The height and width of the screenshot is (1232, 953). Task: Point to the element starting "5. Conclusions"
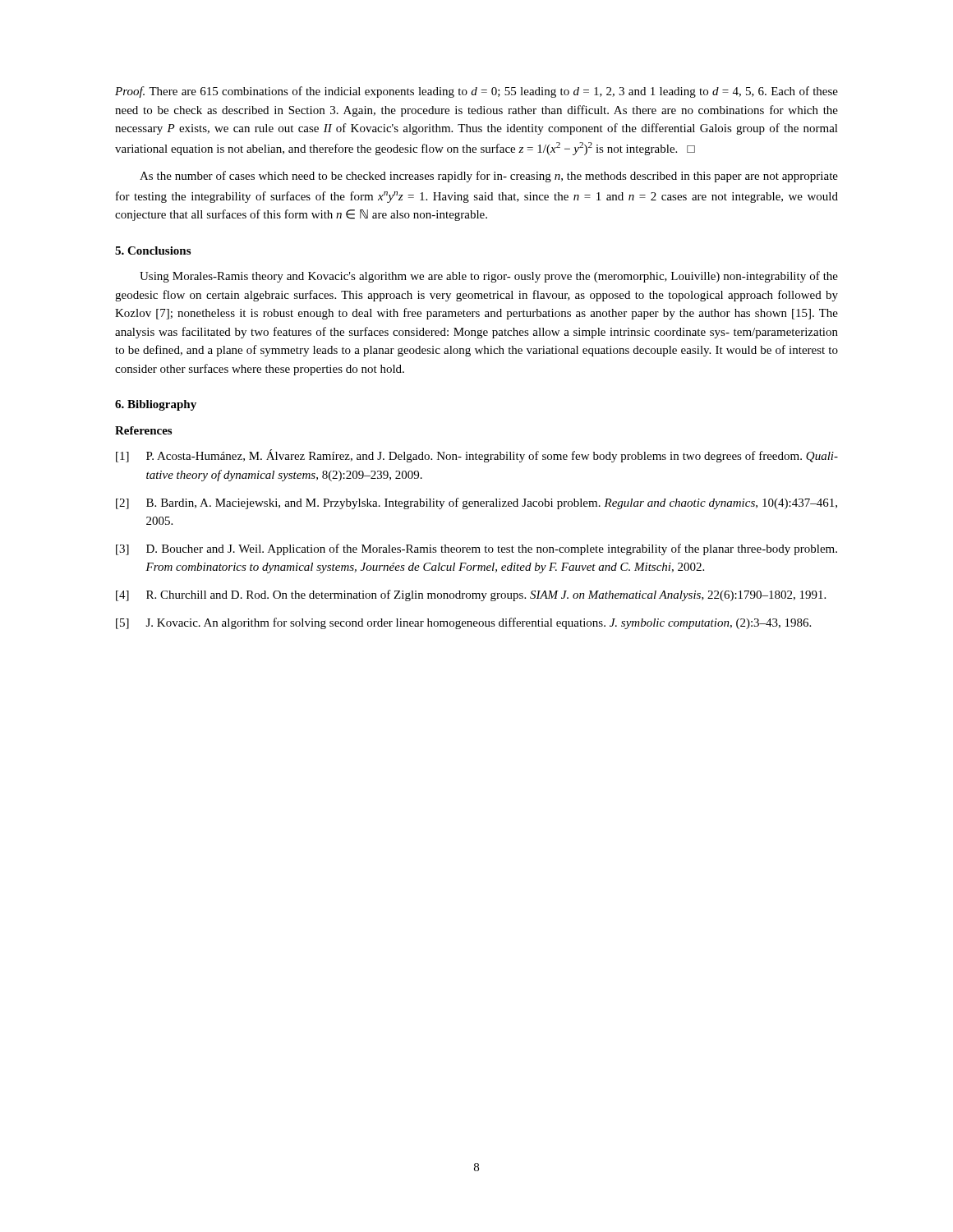[x=153, y=251]
